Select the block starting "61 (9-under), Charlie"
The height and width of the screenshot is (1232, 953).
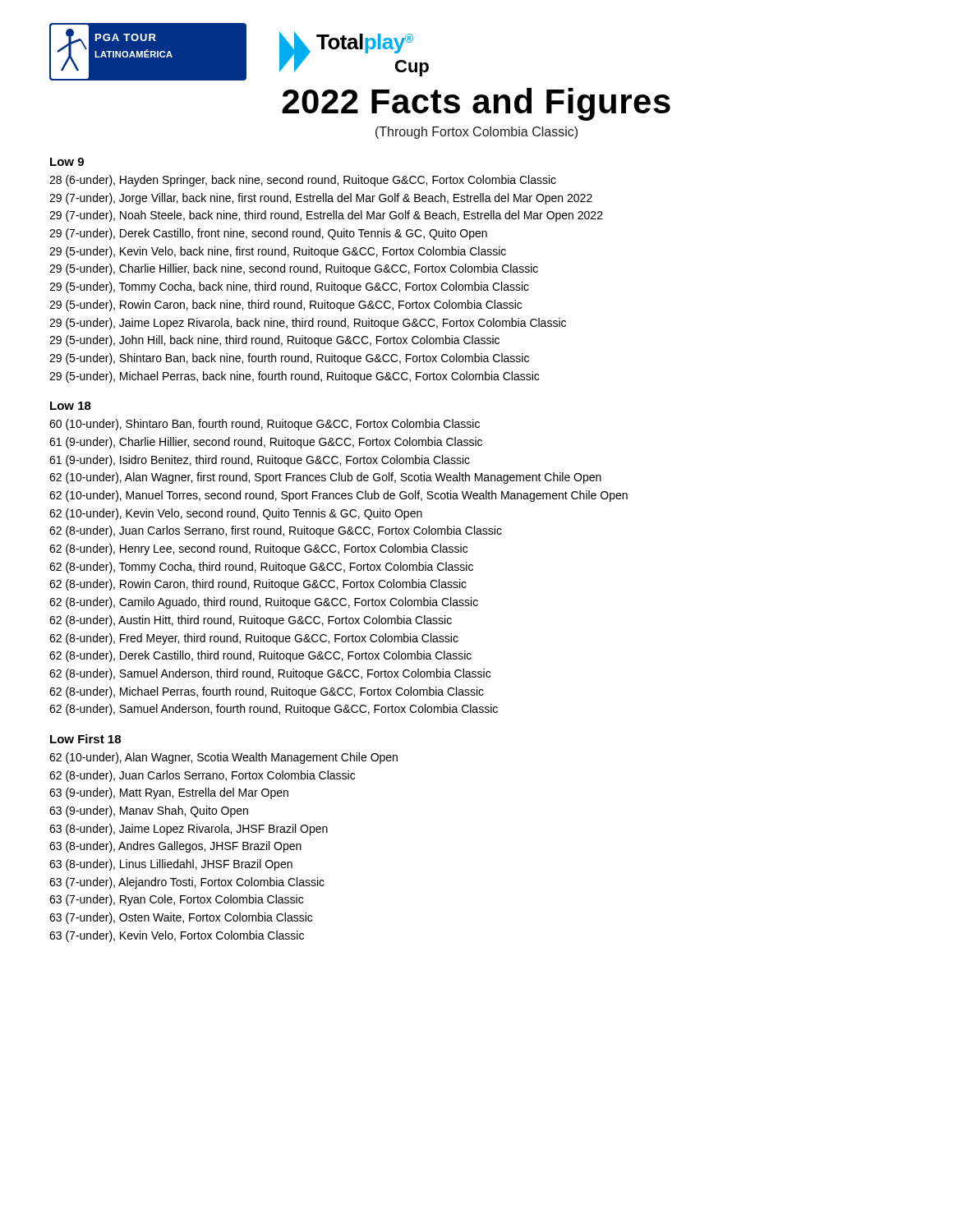click(x=266, y=442)
